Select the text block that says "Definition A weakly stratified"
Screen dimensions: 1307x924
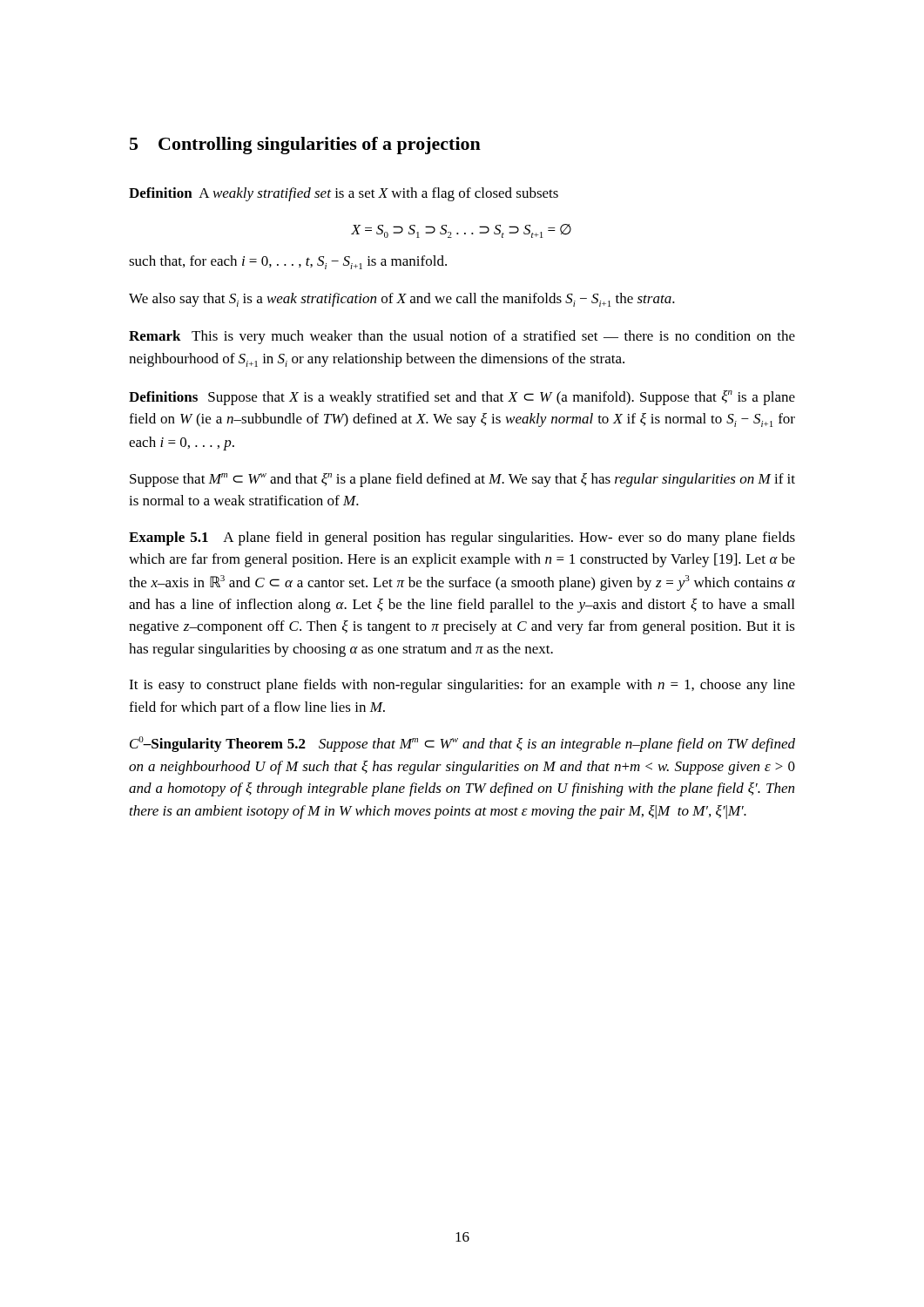462,193
